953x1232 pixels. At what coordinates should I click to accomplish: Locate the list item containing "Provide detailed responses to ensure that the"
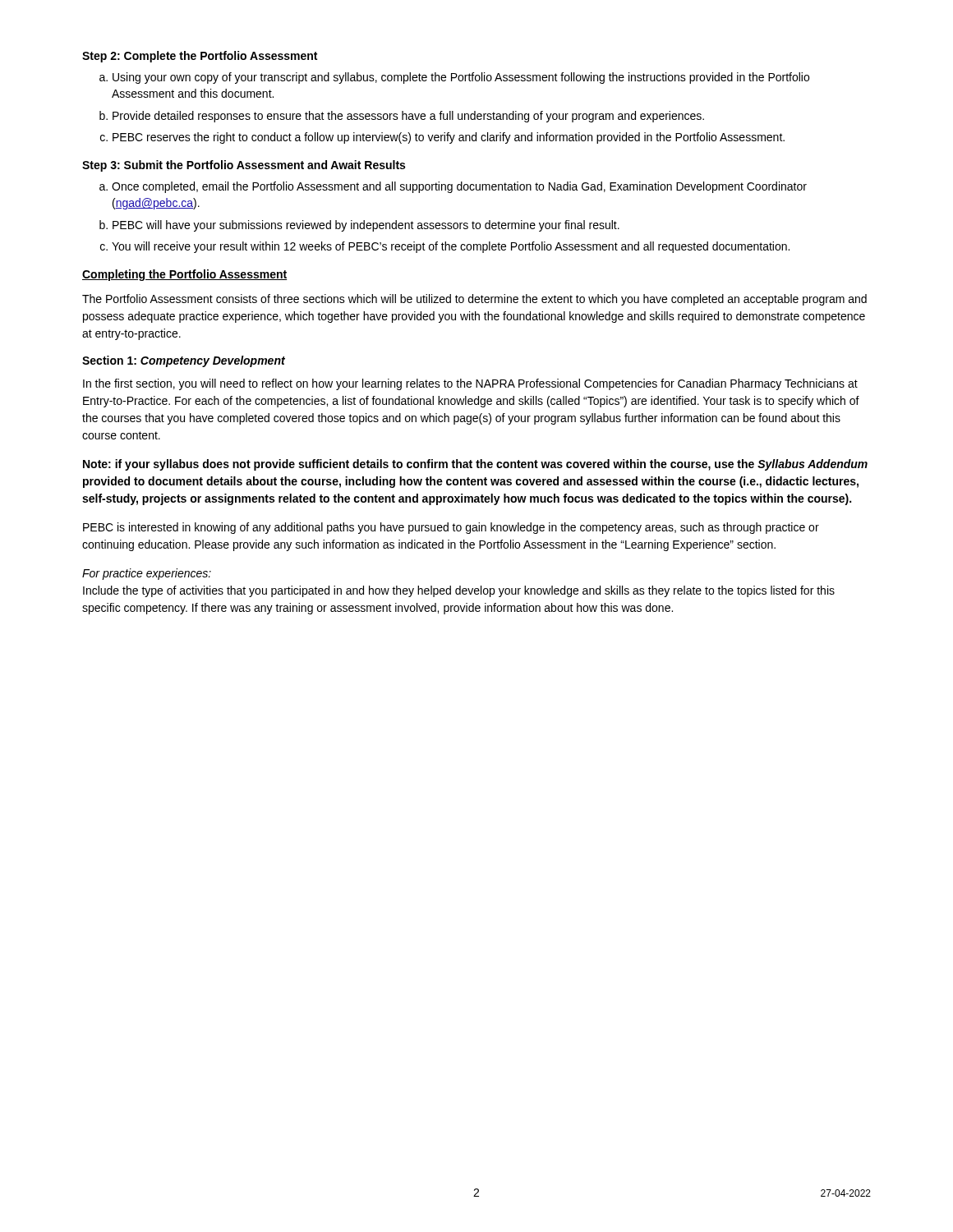tap(408, 116)
